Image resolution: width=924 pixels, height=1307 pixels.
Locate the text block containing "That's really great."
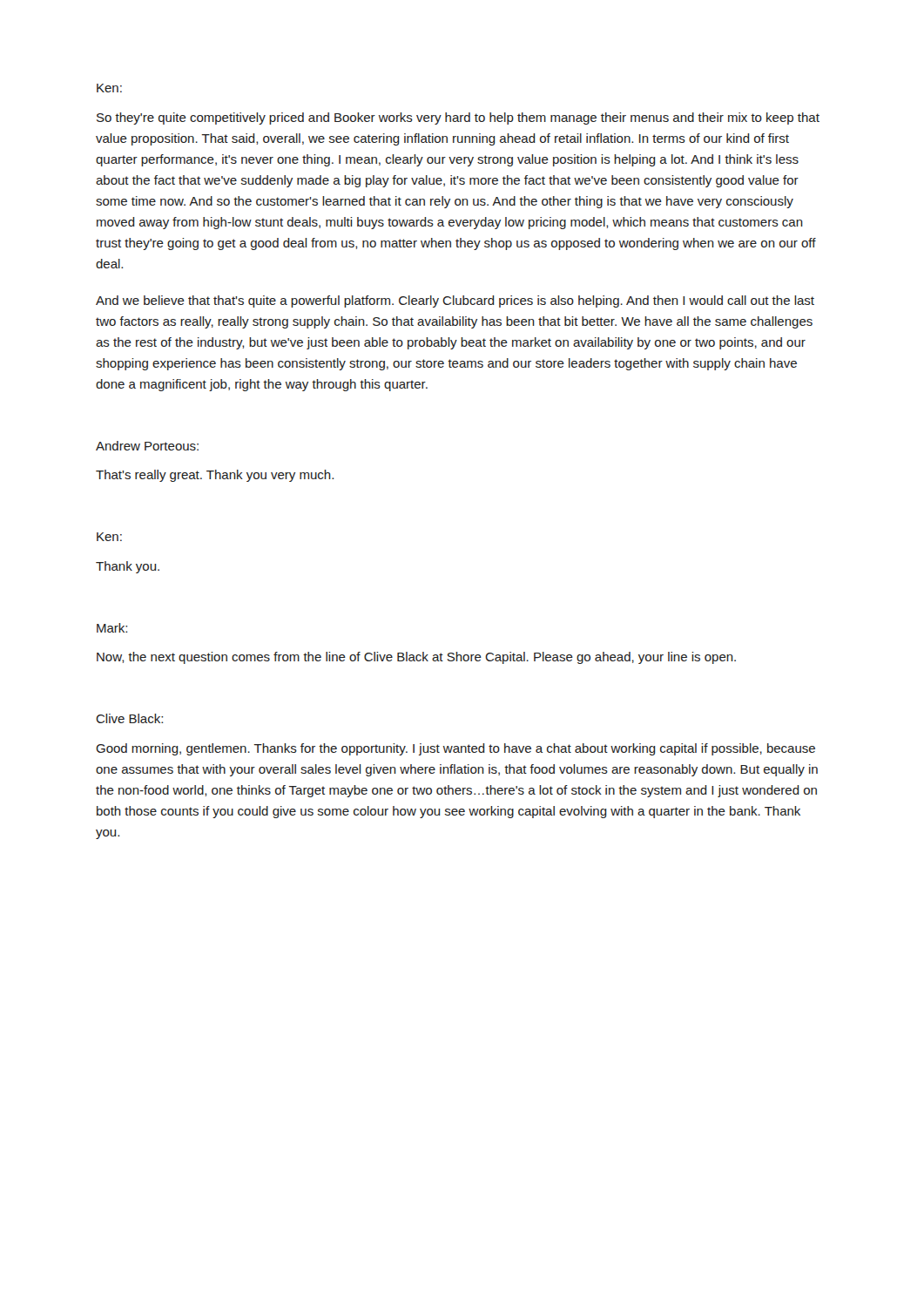click(215, 474)
